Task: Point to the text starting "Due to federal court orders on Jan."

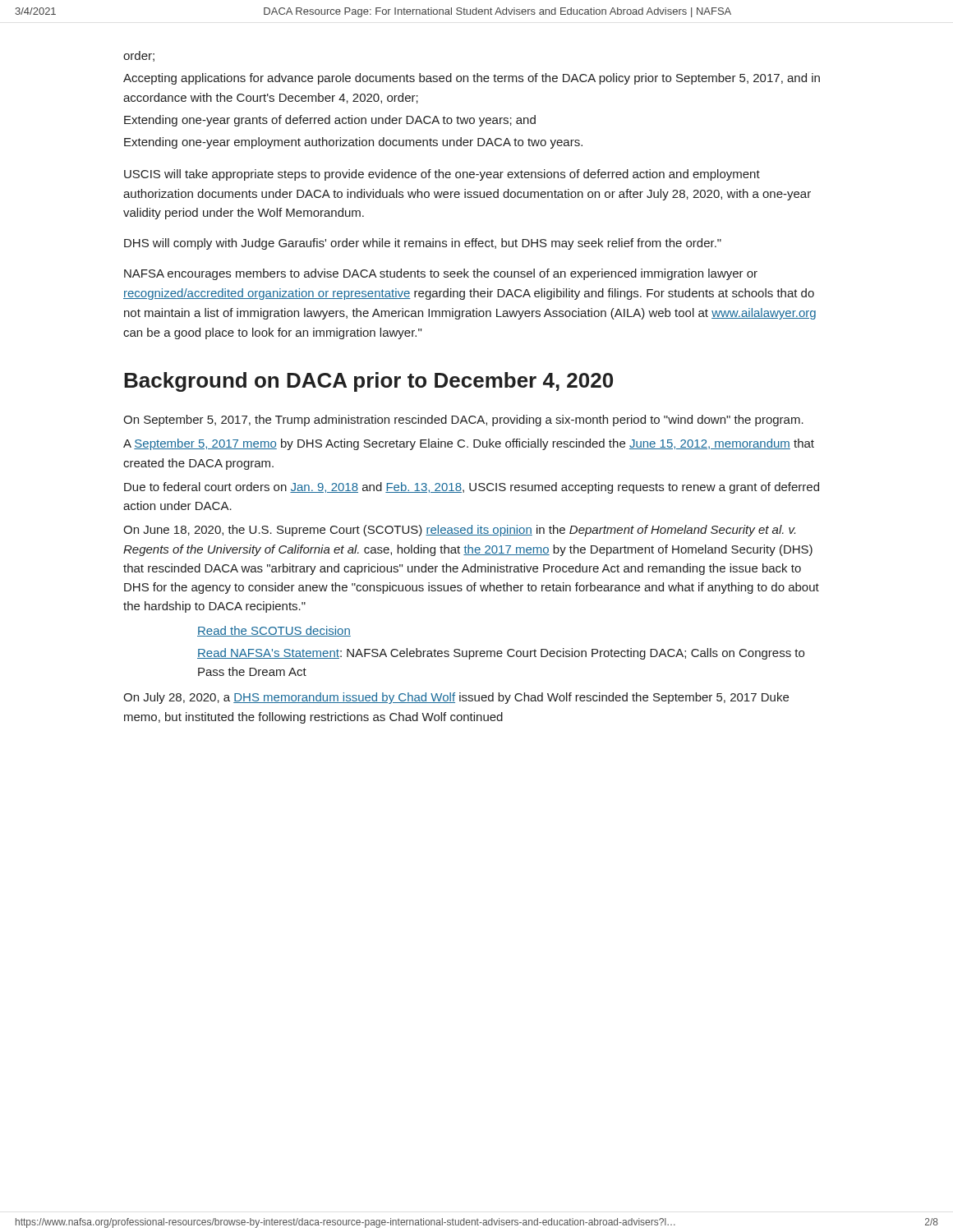Action: click(472, 496)
